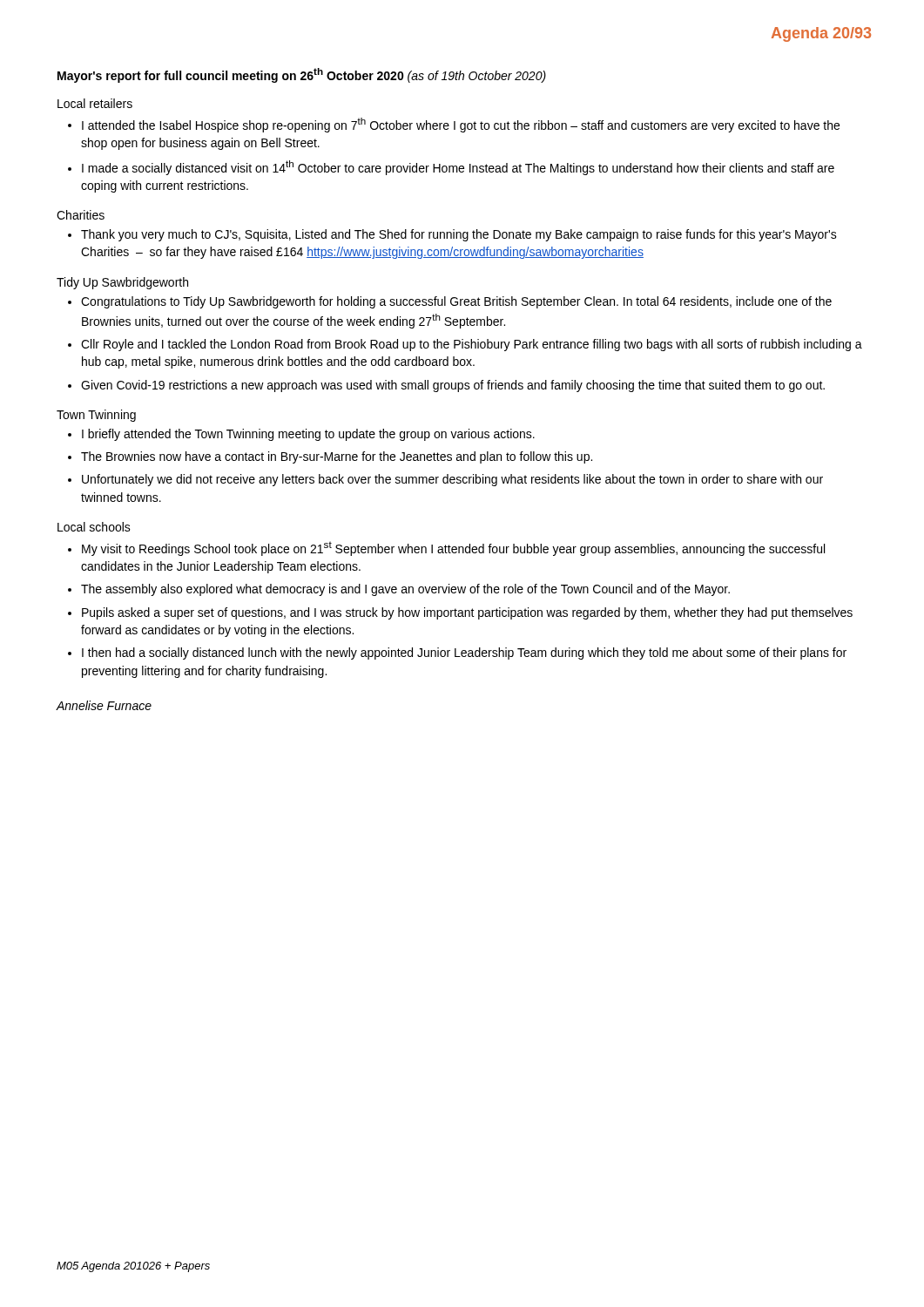This screenshot has height=1307, width=924.
Task: Locate the list item with the text "Pupils asked a super"
Action: pos(467,621)
